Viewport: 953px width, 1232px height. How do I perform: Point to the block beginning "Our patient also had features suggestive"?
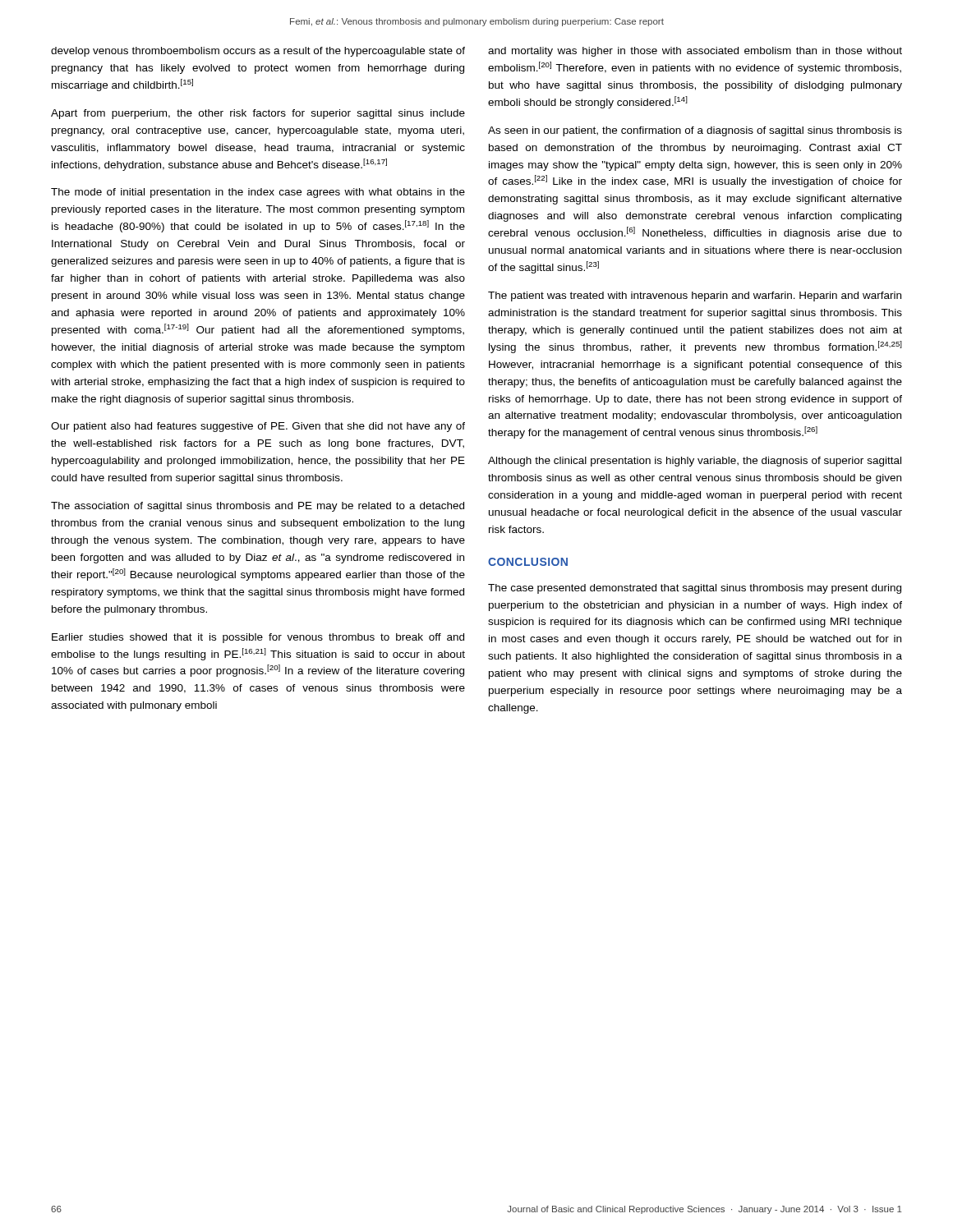(x=258, y=453)
